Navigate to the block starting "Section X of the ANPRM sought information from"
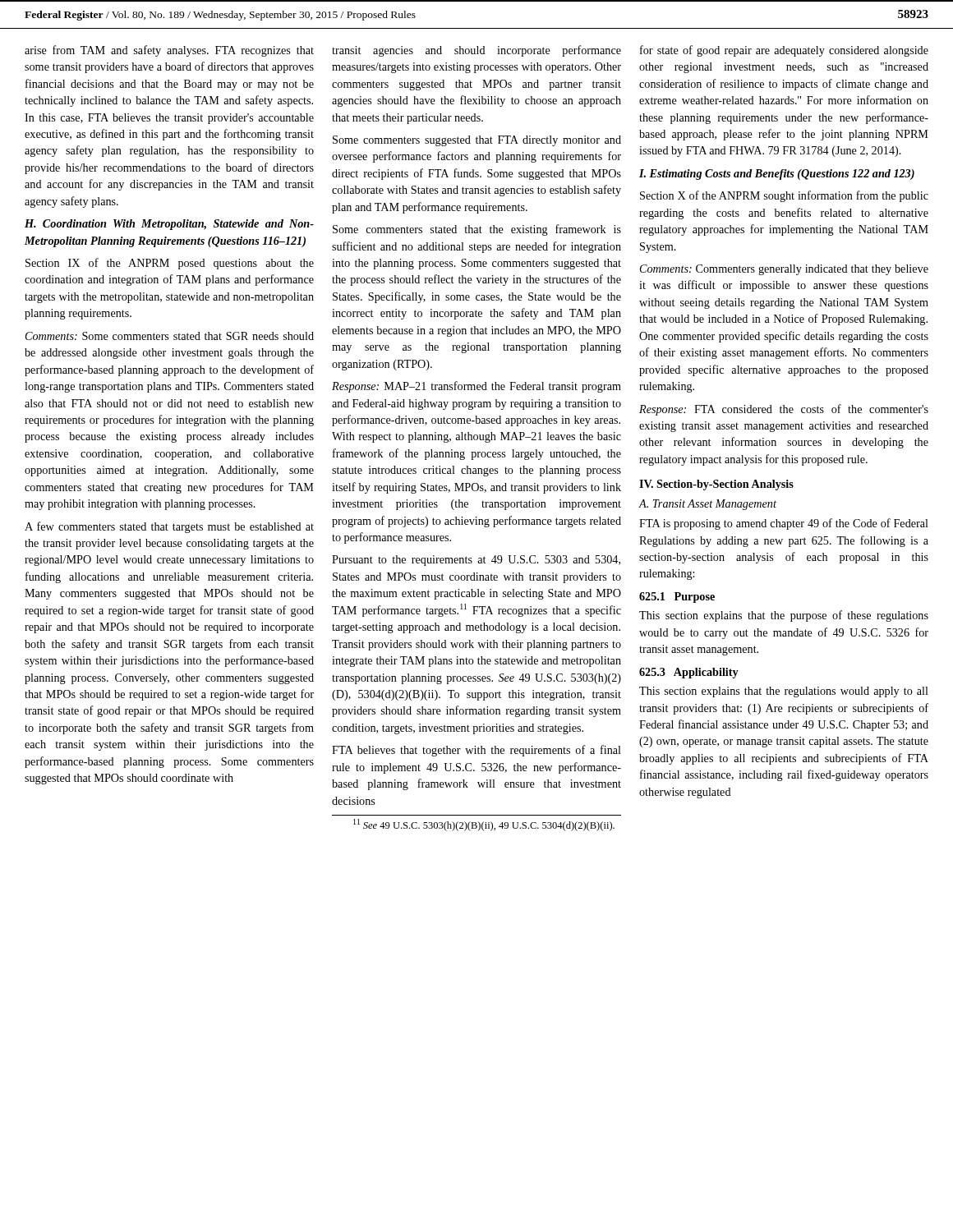Screen dimensions: 1232x953 click(x=784, y=221)
